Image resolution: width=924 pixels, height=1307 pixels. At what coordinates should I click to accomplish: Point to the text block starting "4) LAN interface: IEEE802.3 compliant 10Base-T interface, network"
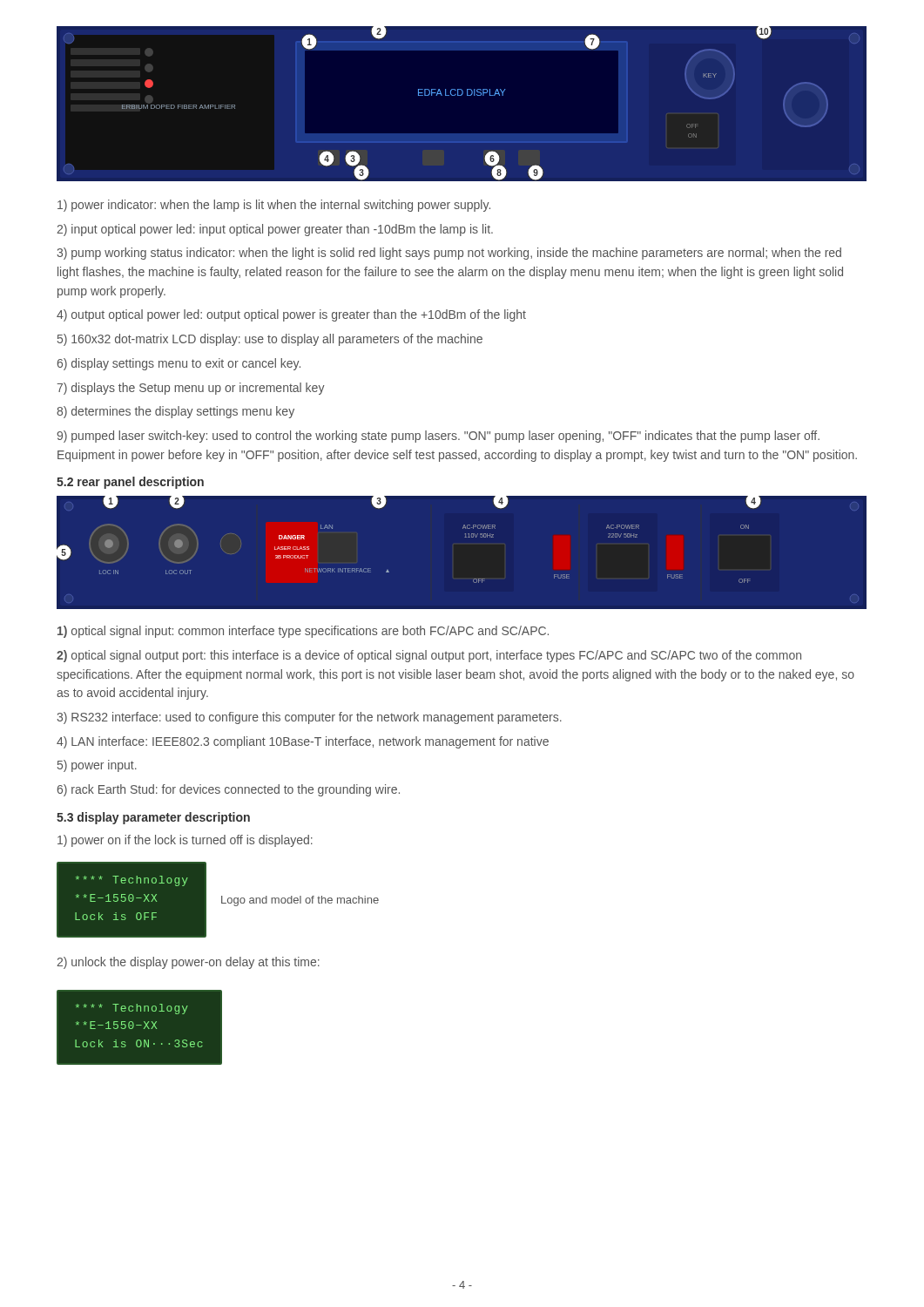[x=303, y=741]
